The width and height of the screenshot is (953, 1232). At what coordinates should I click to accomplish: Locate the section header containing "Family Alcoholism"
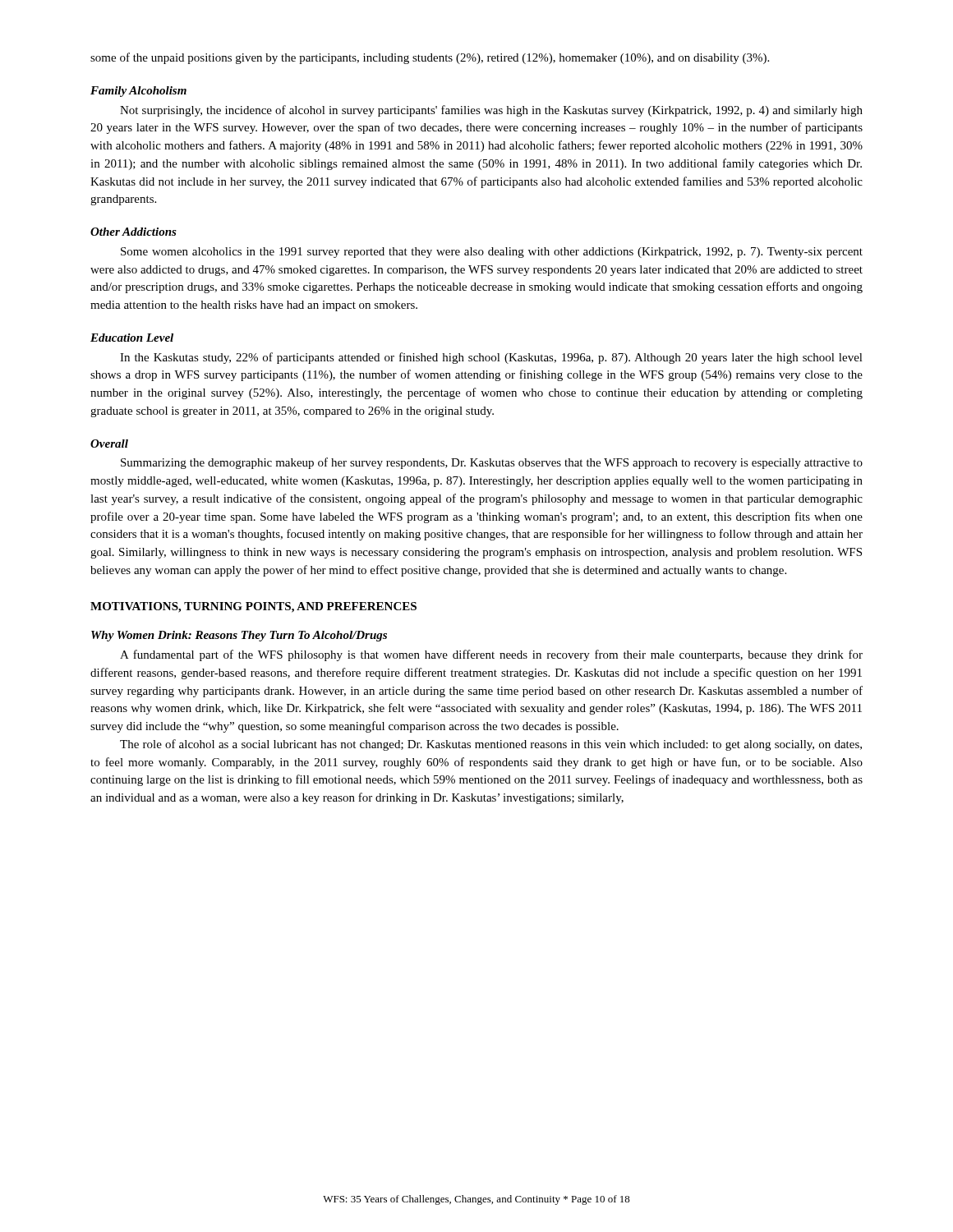click(139, 90)
